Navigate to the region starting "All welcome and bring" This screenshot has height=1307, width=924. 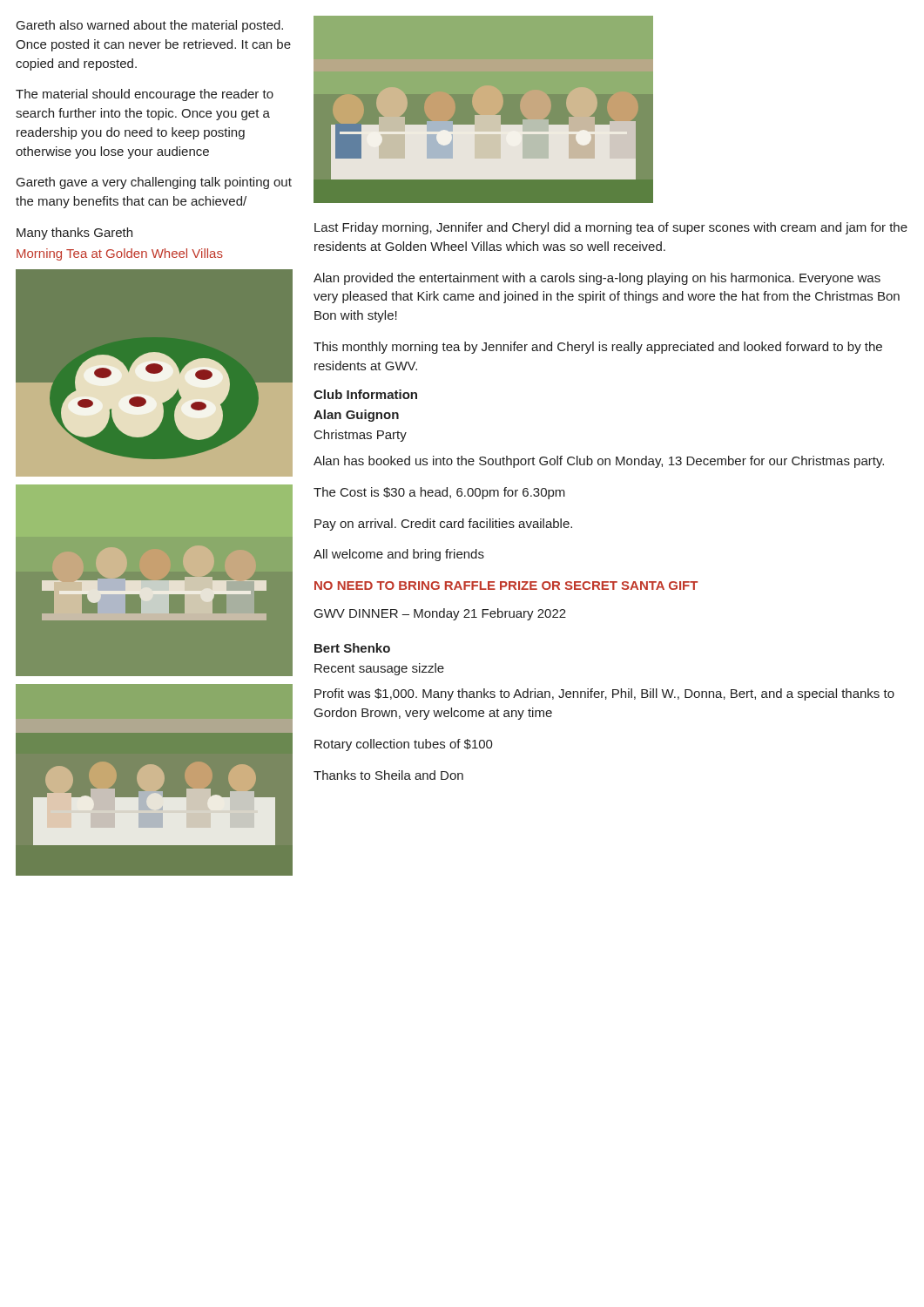click(399, 554)
